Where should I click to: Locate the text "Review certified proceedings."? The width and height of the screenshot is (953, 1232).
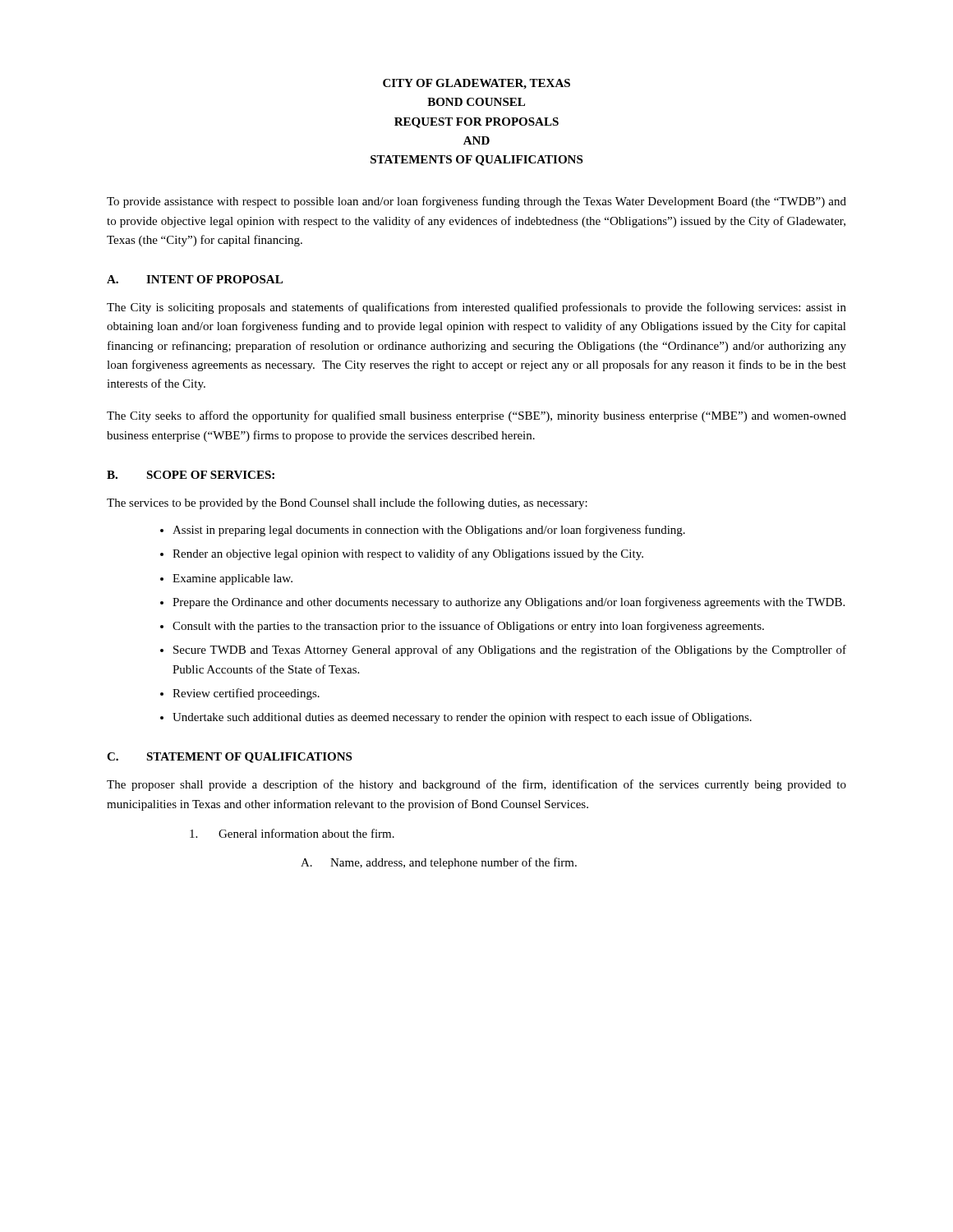pos(246,693)
